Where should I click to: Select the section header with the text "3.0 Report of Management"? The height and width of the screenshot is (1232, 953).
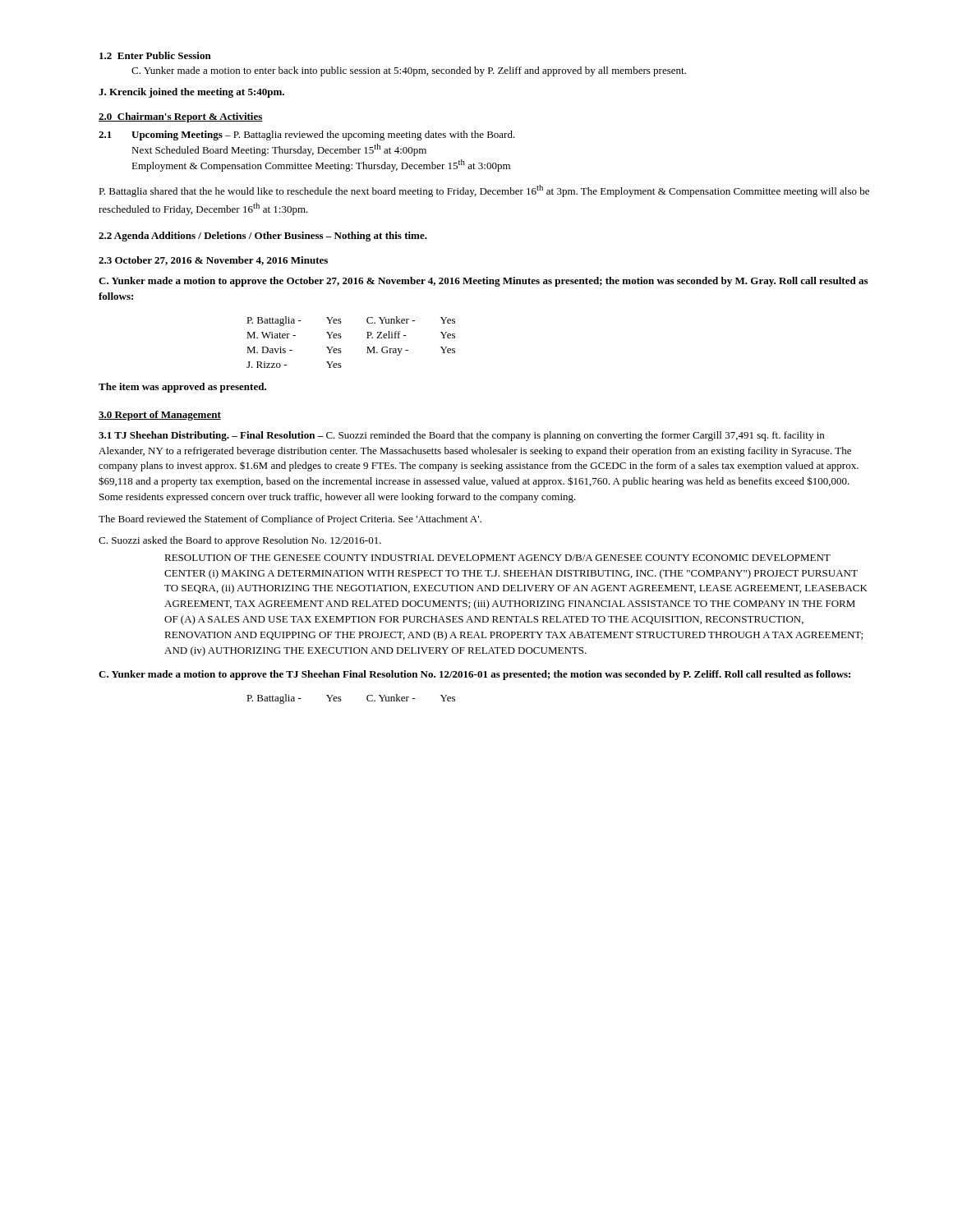click(160, 414)
